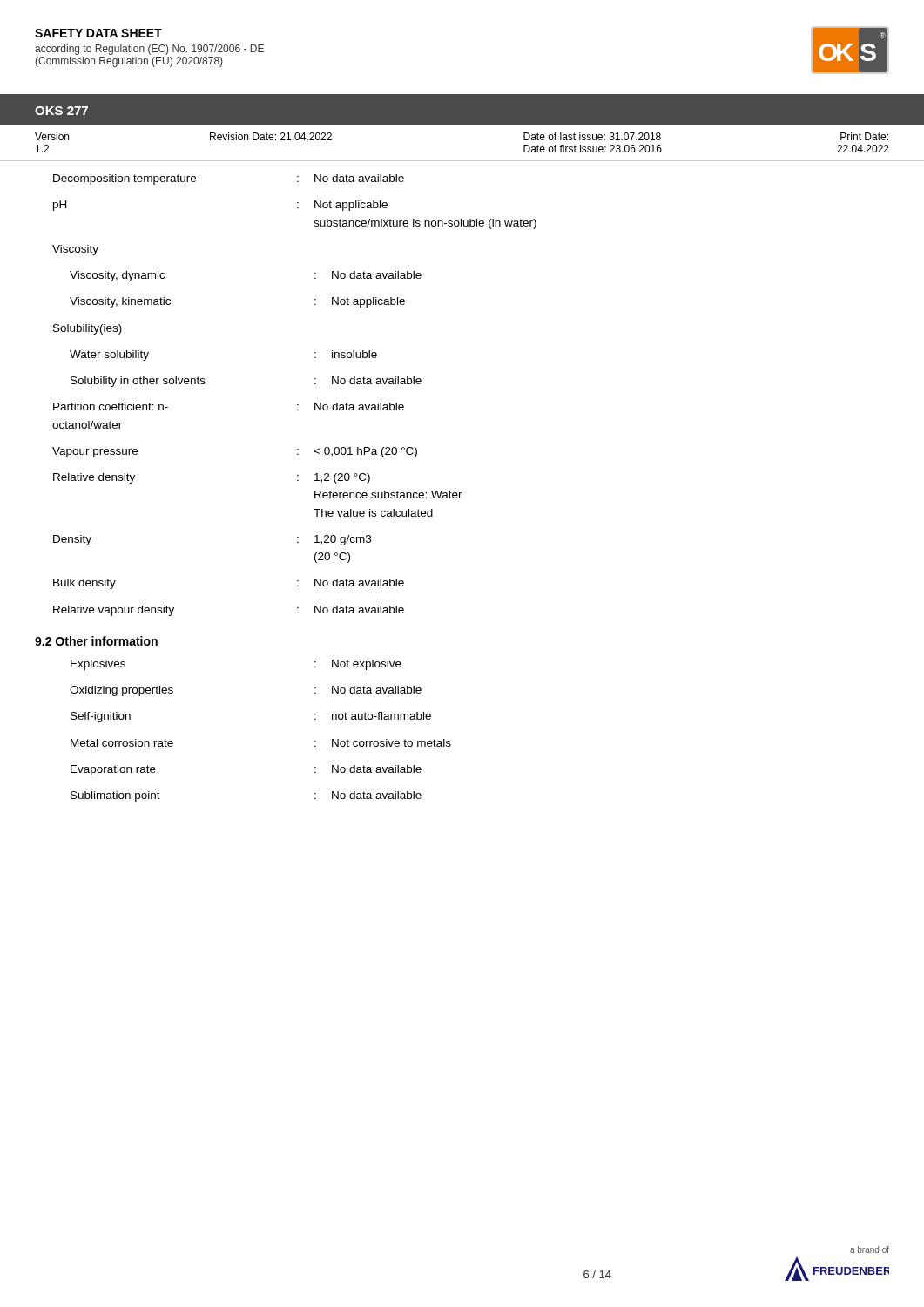Click on the text with the text "Bulk density : No data available"
924x1307 pixels.
[81, 585]
